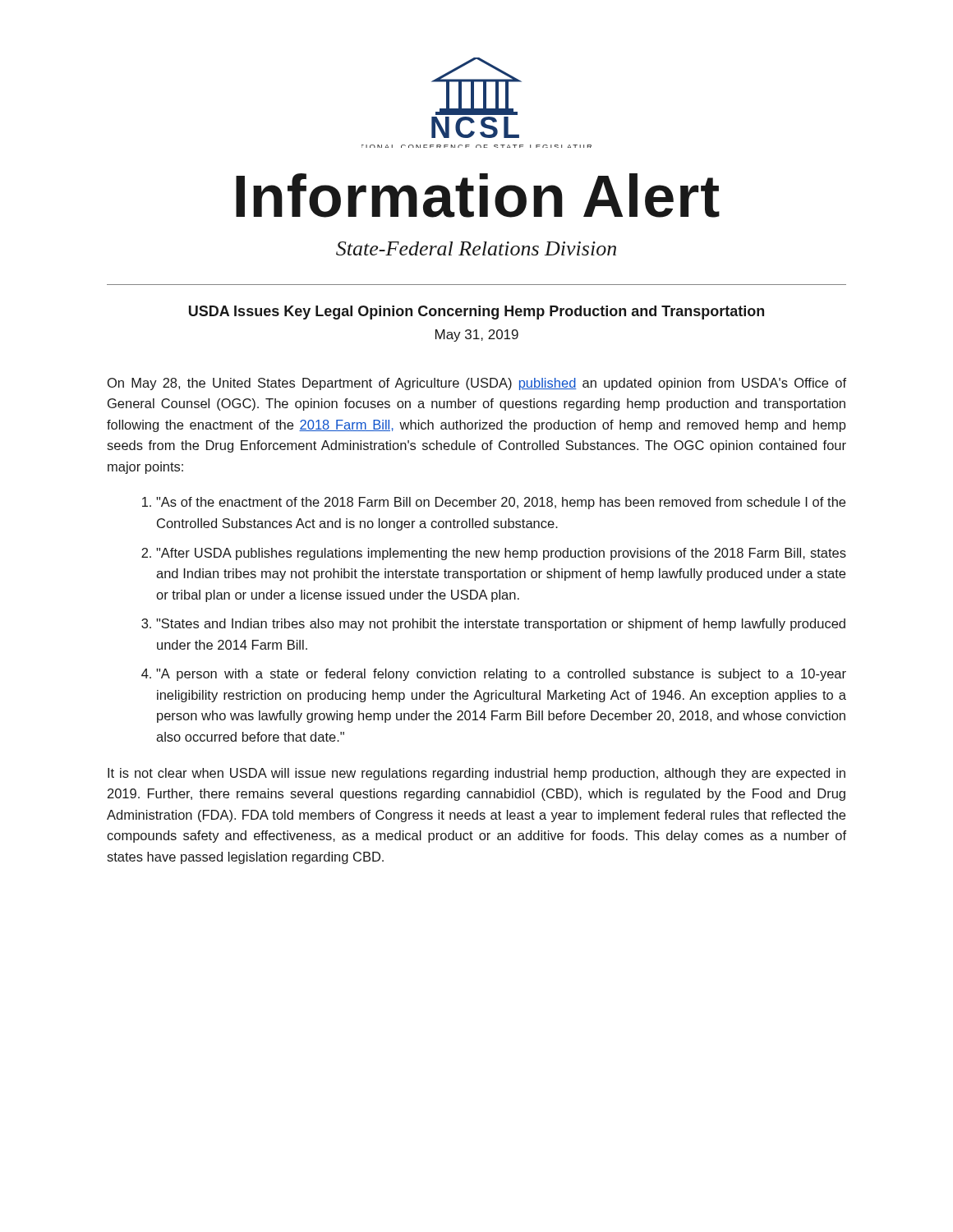Navigate to the block starting "On May 28, the United"

(476, 424)
